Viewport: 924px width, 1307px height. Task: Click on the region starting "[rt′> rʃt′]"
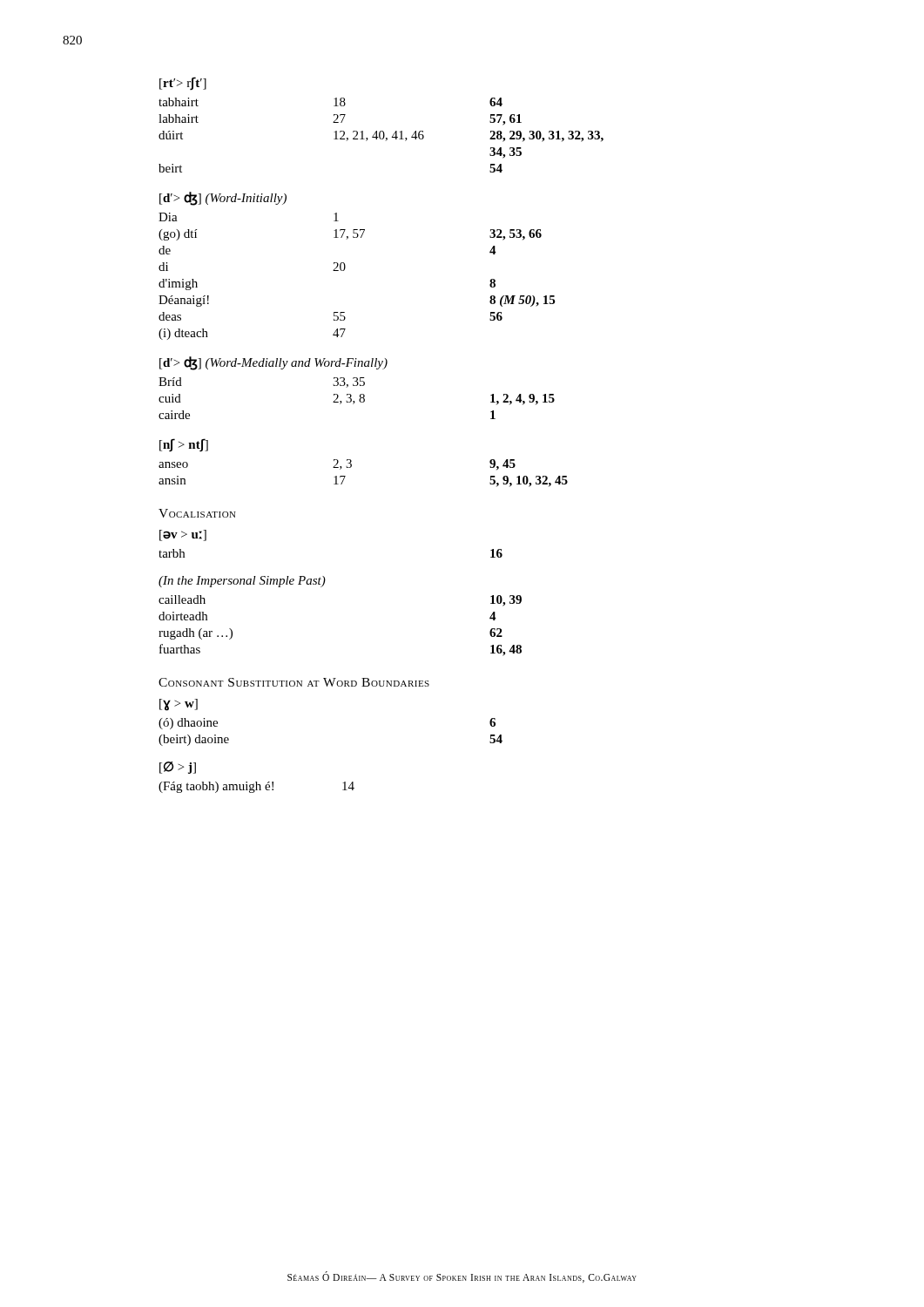click(x=183, y=83)
